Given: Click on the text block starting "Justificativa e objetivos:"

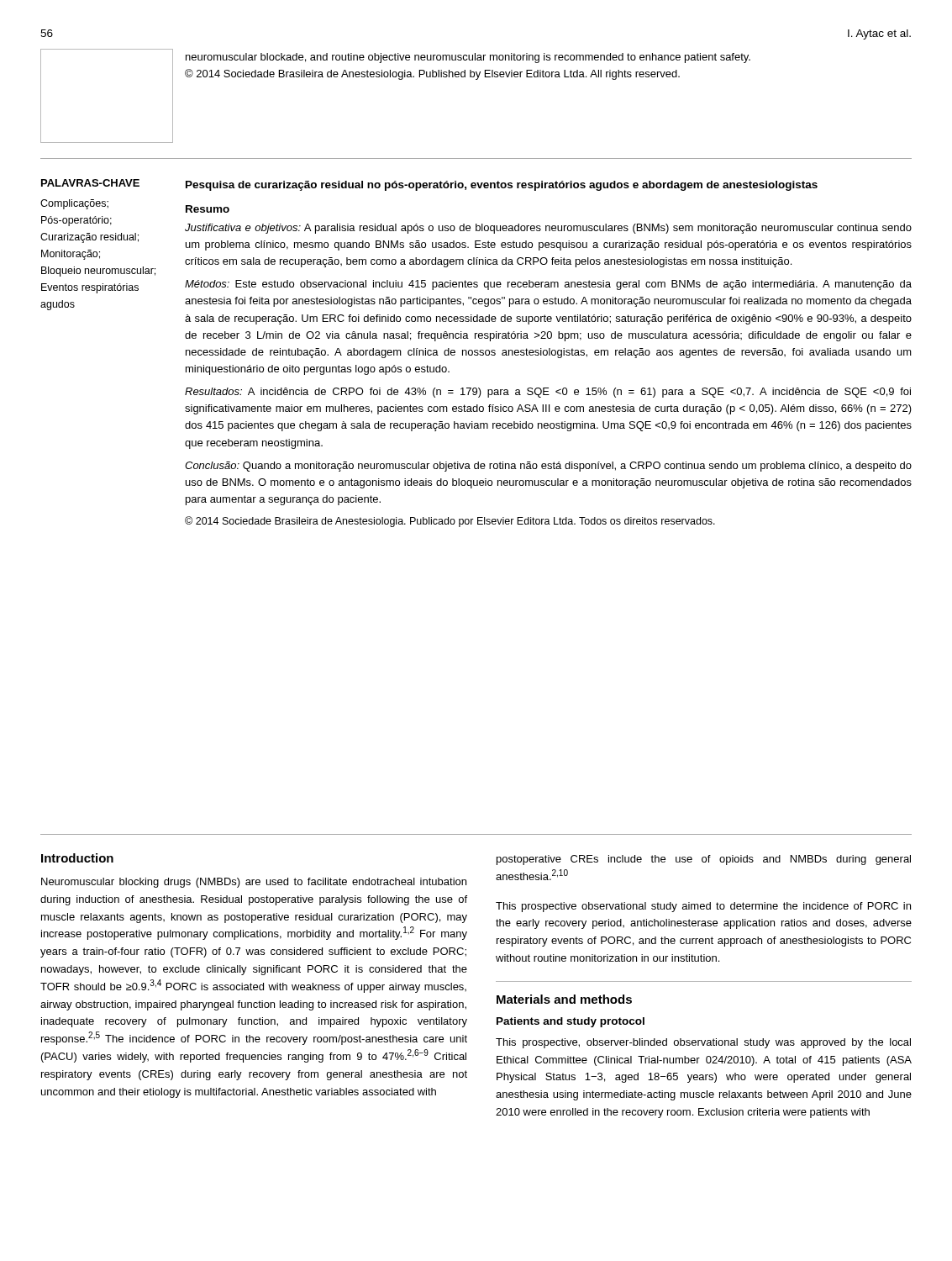Looking at the screenshot, I should click(548, 244).
